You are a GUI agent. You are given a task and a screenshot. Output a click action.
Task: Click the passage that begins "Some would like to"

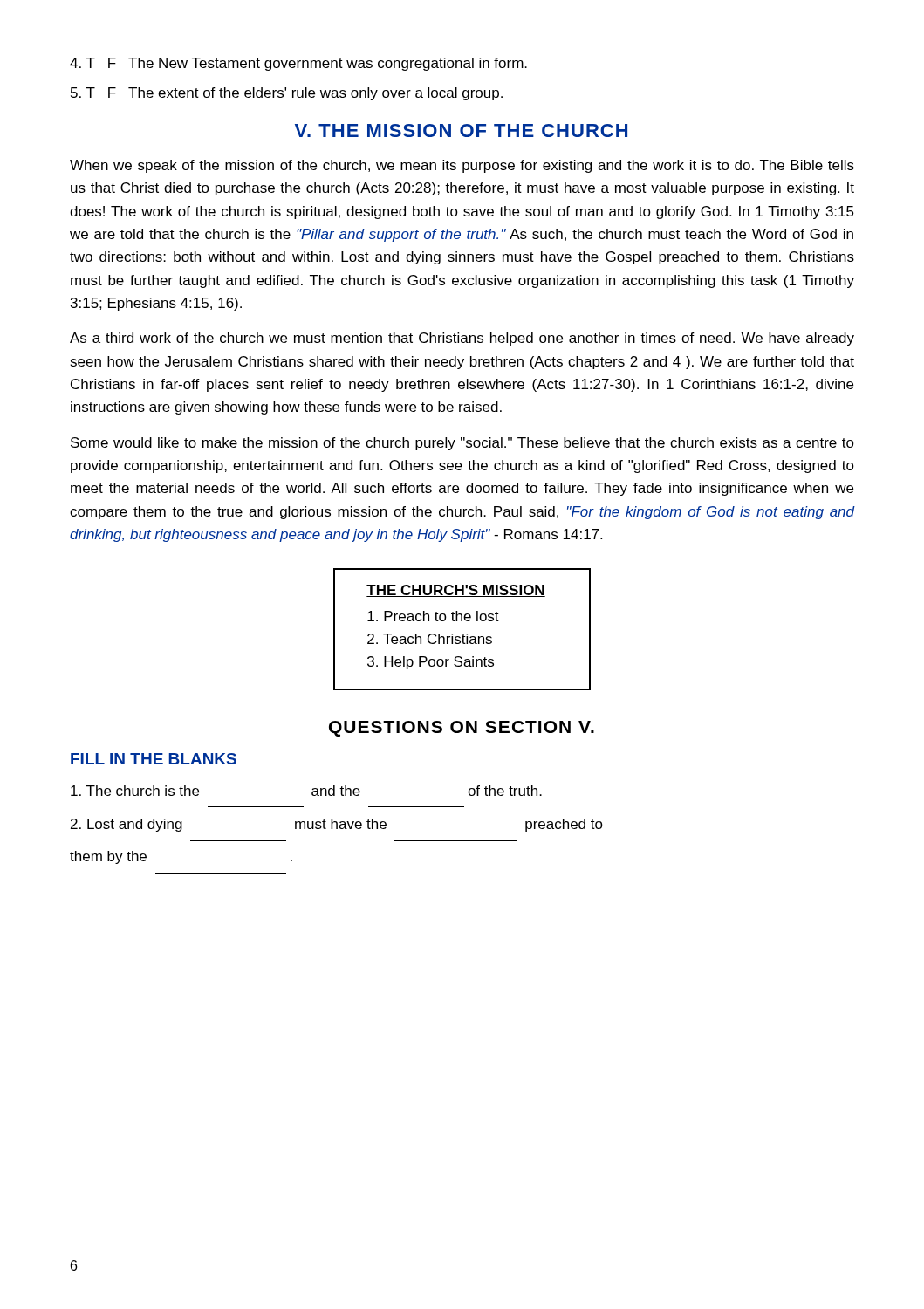point(462,489)
